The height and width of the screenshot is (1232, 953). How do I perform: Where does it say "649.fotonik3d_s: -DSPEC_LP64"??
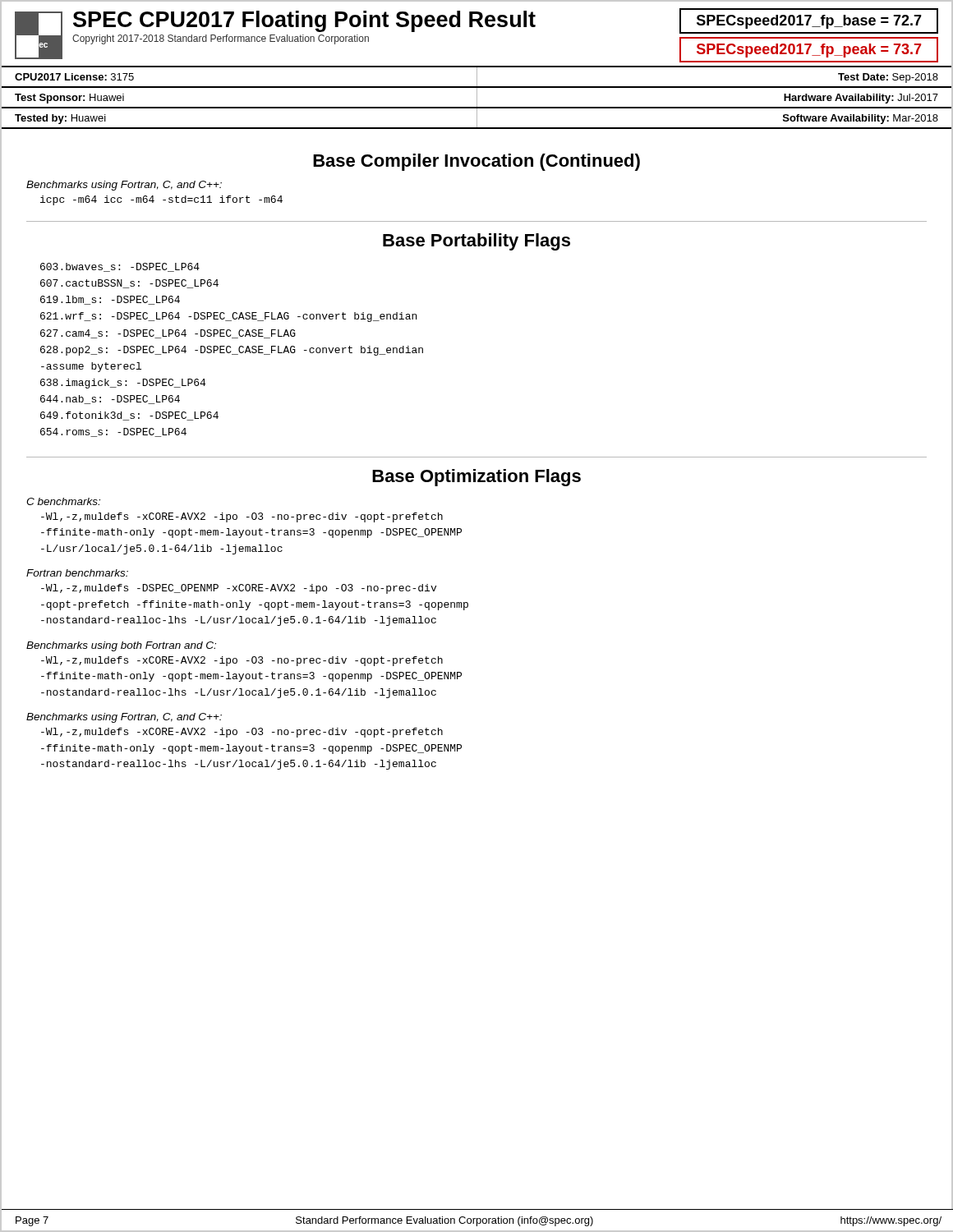[x=129, y=416]
